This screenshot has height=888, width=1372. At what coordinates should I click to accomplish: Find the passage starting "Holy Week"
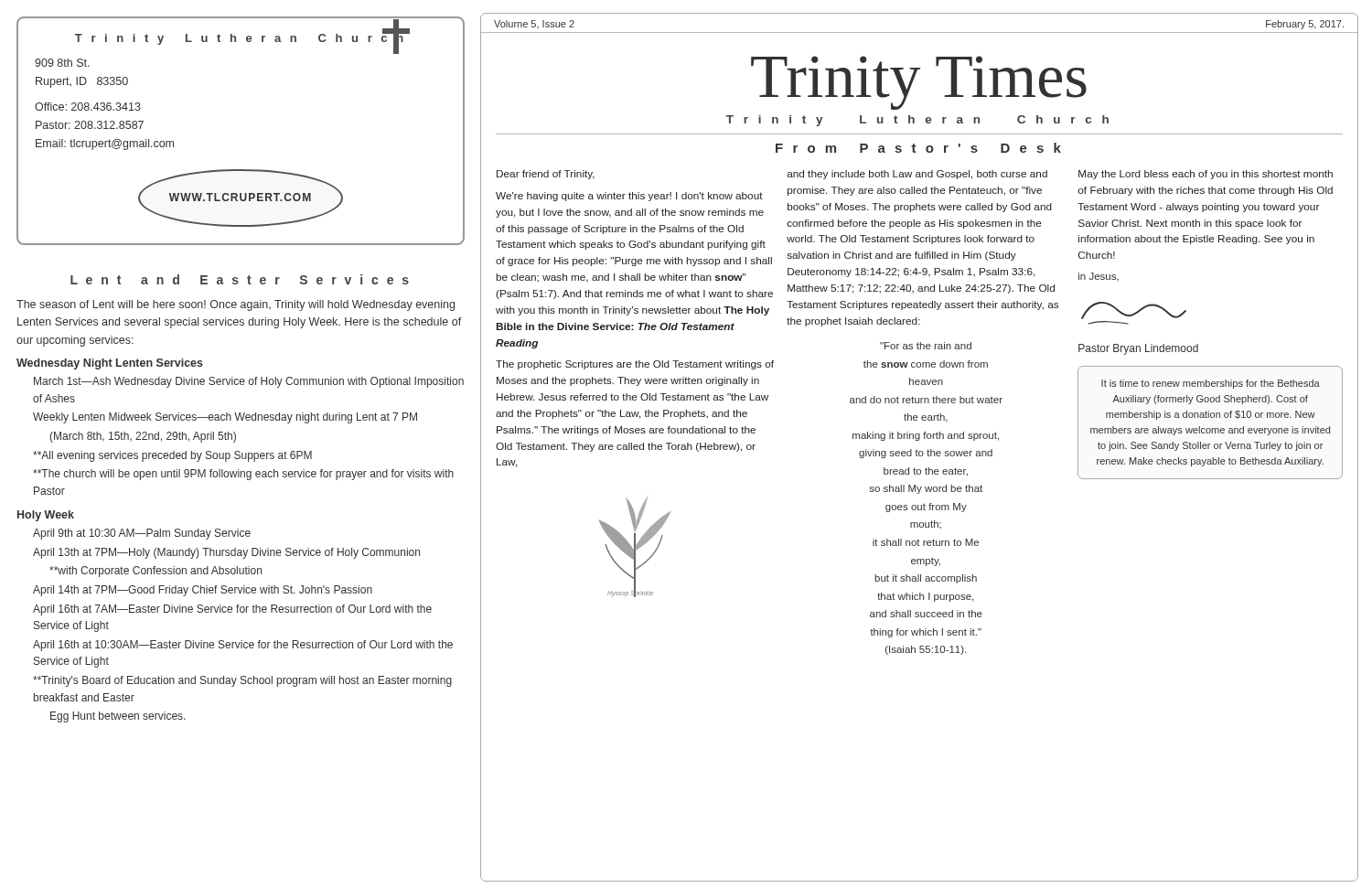point(45,515)
